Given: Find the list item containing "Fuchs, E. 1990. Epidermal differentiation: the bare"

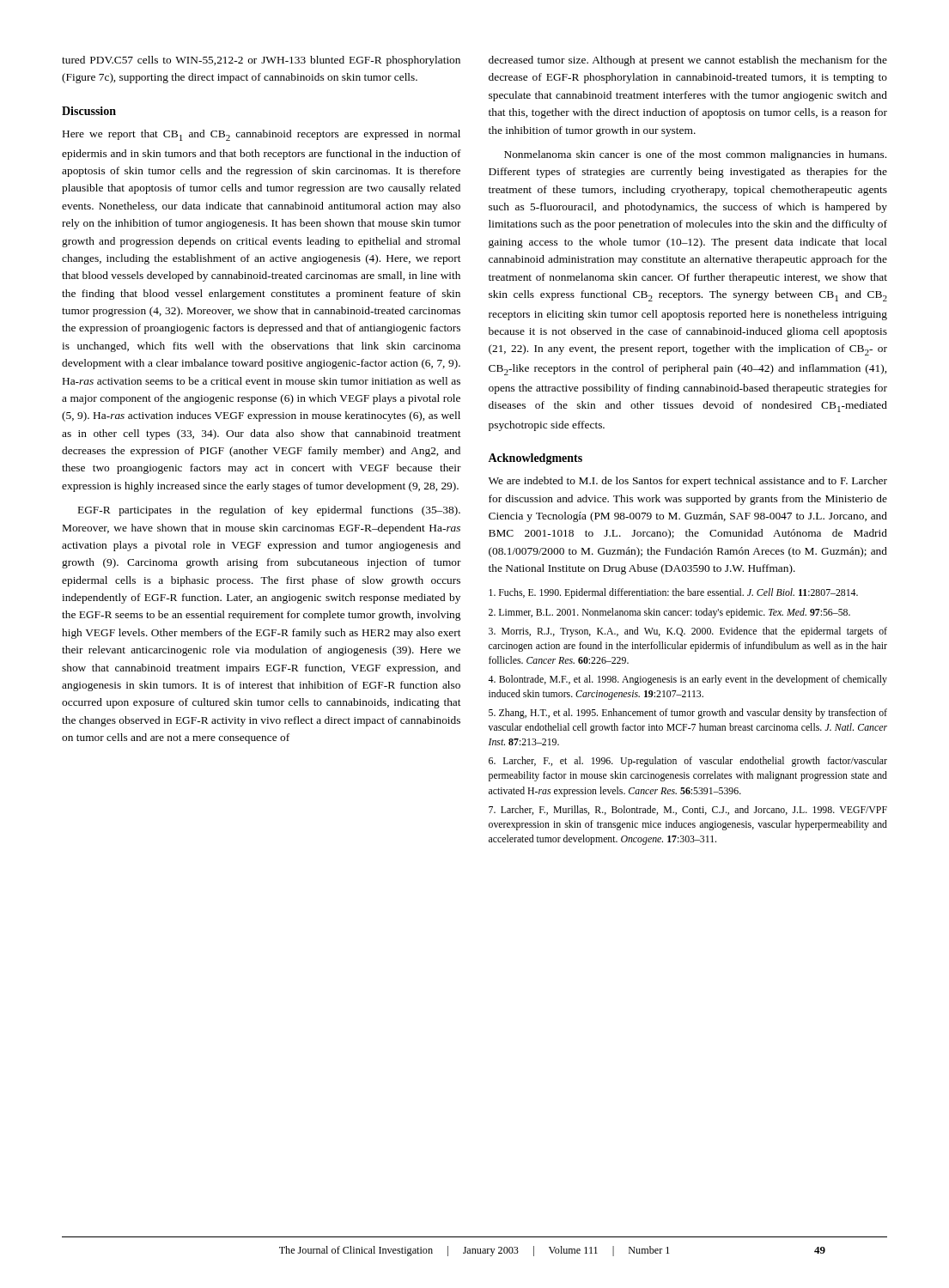Looking at the screenshot, I should [673, 593].
